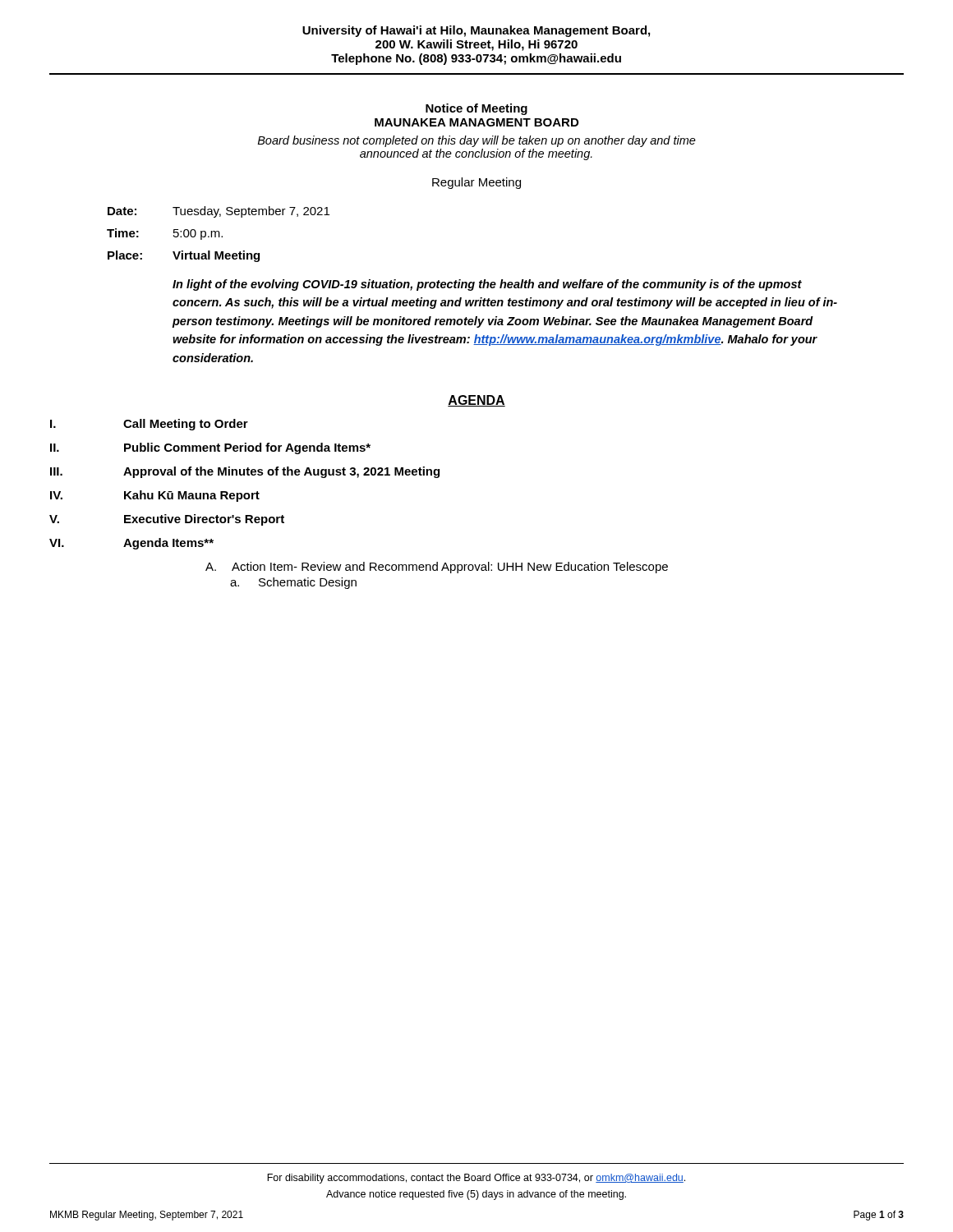This screenshot has height=1232, width=953.
Task: Select the list item that reads "II. Public Comment Period for Agenda Items*"
Action: (210, 448)
